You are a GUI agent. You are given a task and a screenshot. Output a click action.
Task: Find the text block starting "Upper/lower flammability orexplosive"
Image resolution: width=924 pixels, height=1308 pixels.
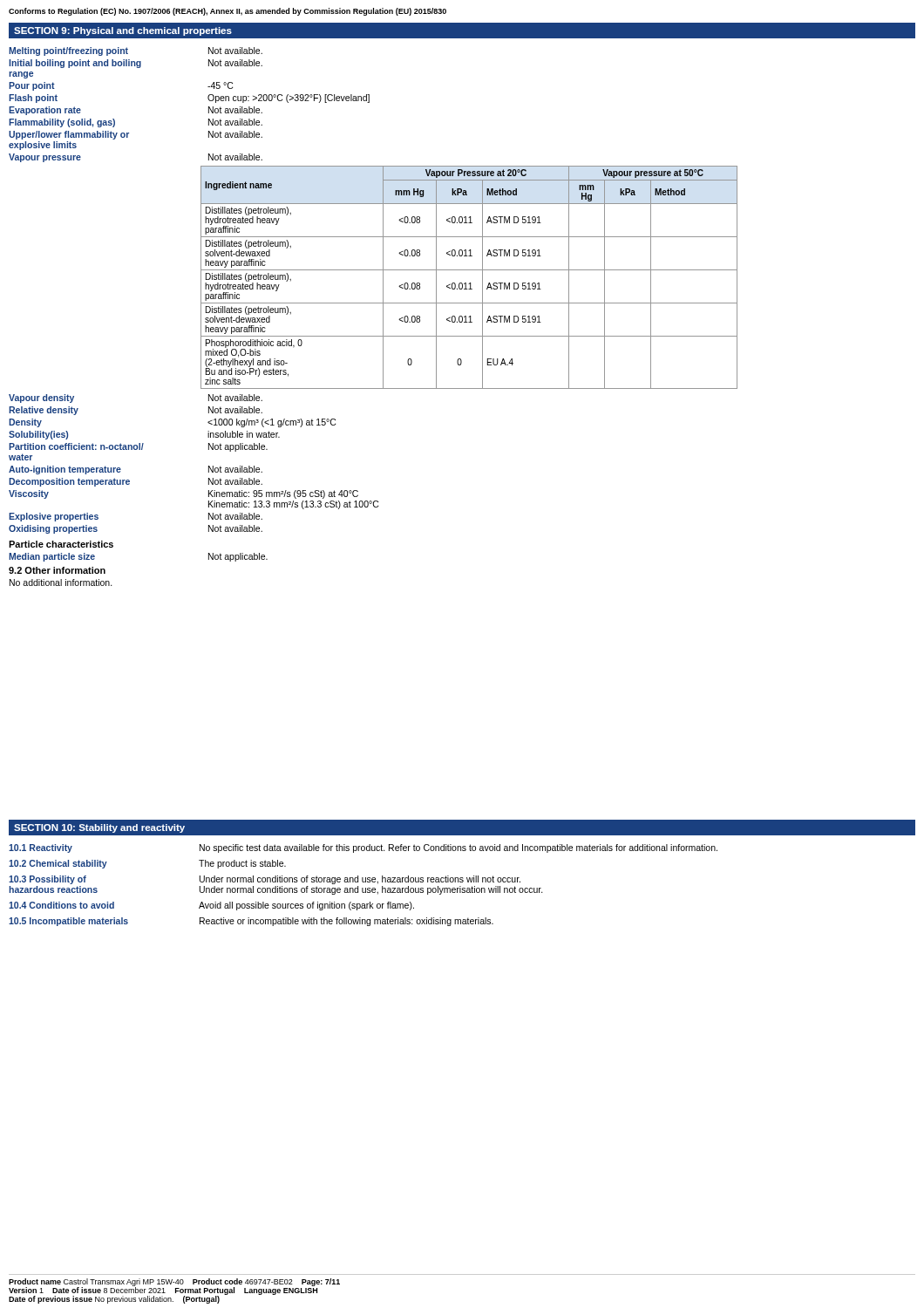(66, 135)
